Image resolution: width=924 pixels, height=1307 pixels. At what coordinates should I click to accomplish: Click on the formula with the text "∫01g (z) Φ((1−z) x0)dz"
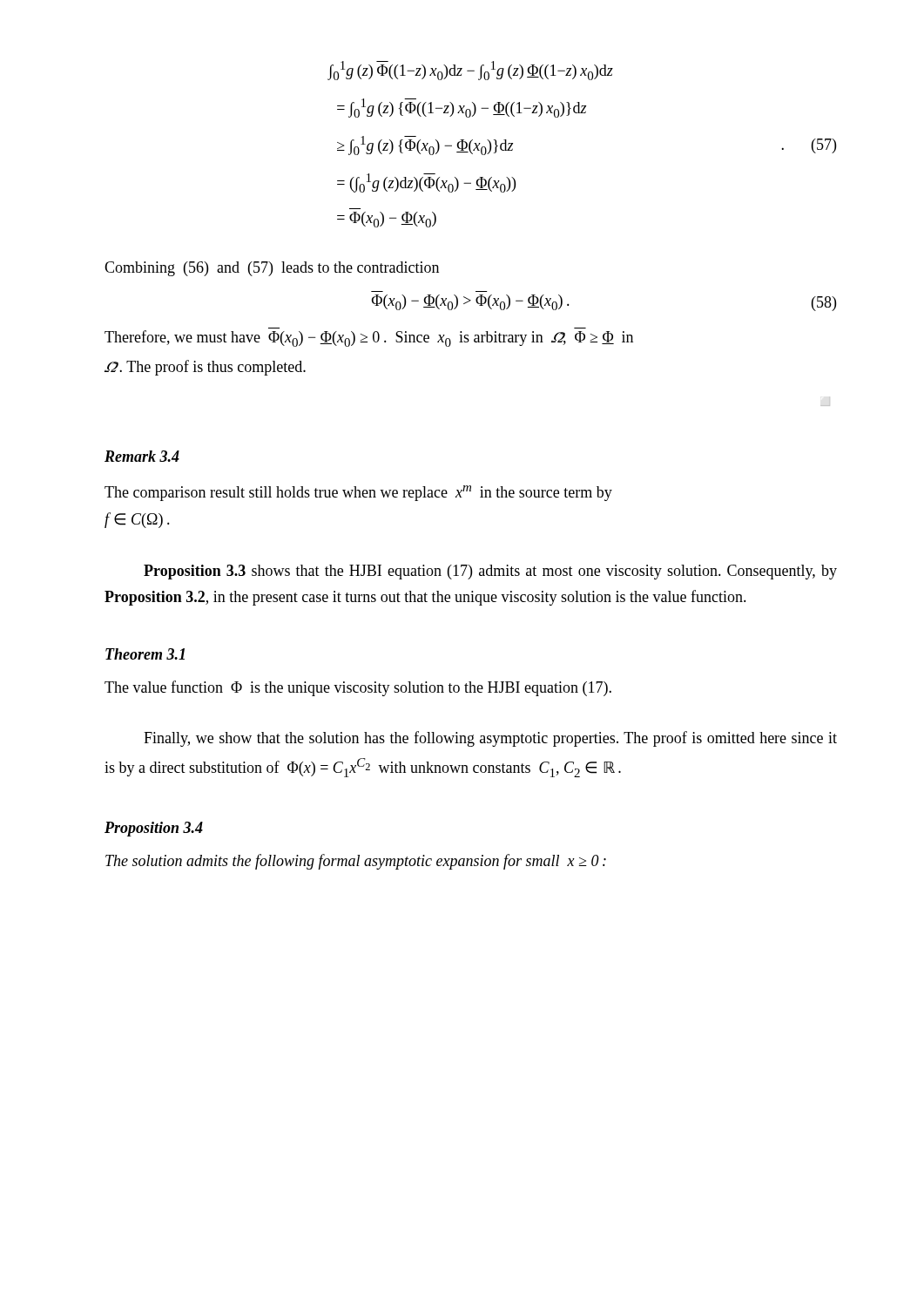(x=471, y=145)
